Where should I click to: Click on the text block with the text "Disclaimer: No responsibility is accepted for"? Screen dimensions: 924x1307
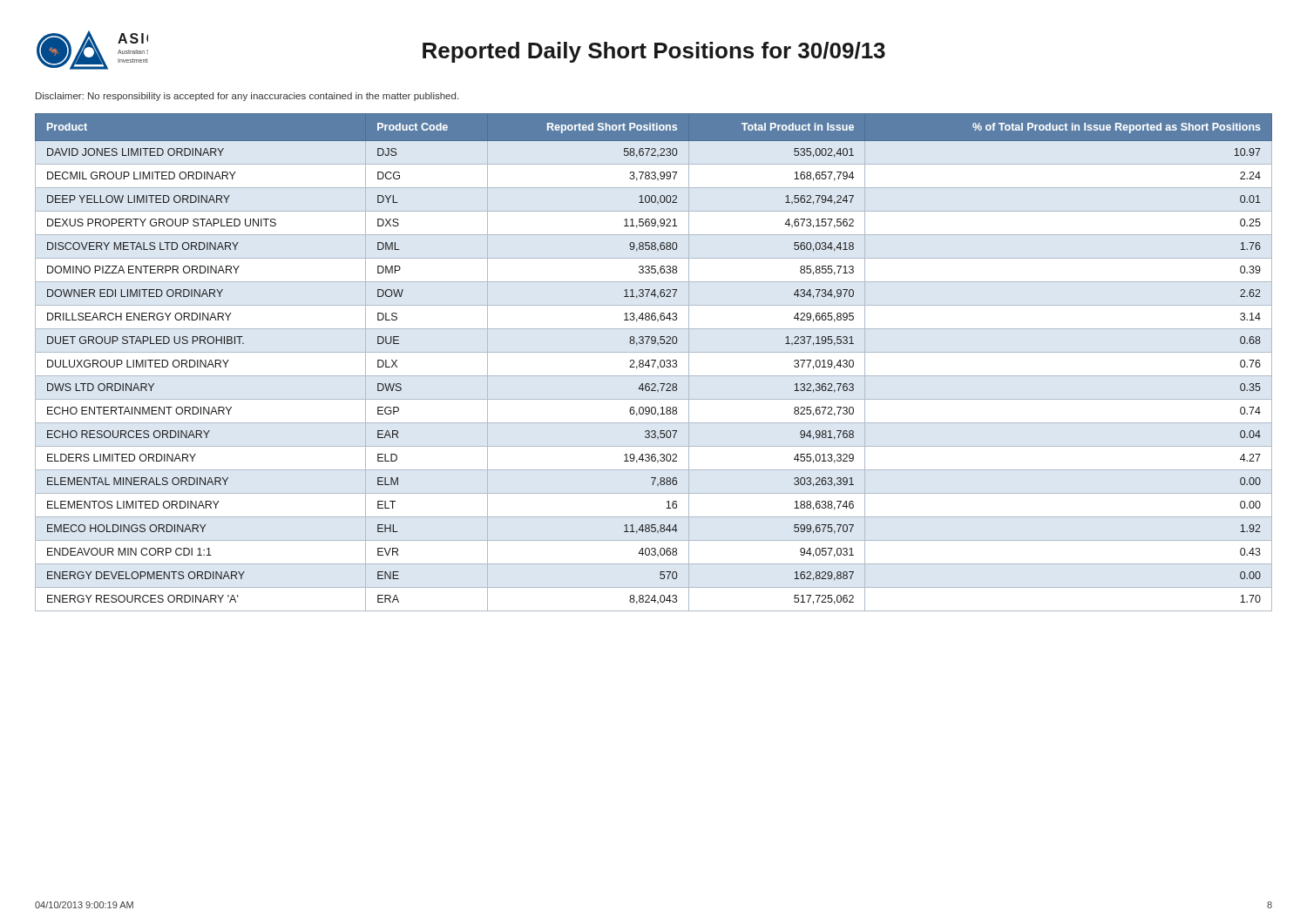click(247, 96)
